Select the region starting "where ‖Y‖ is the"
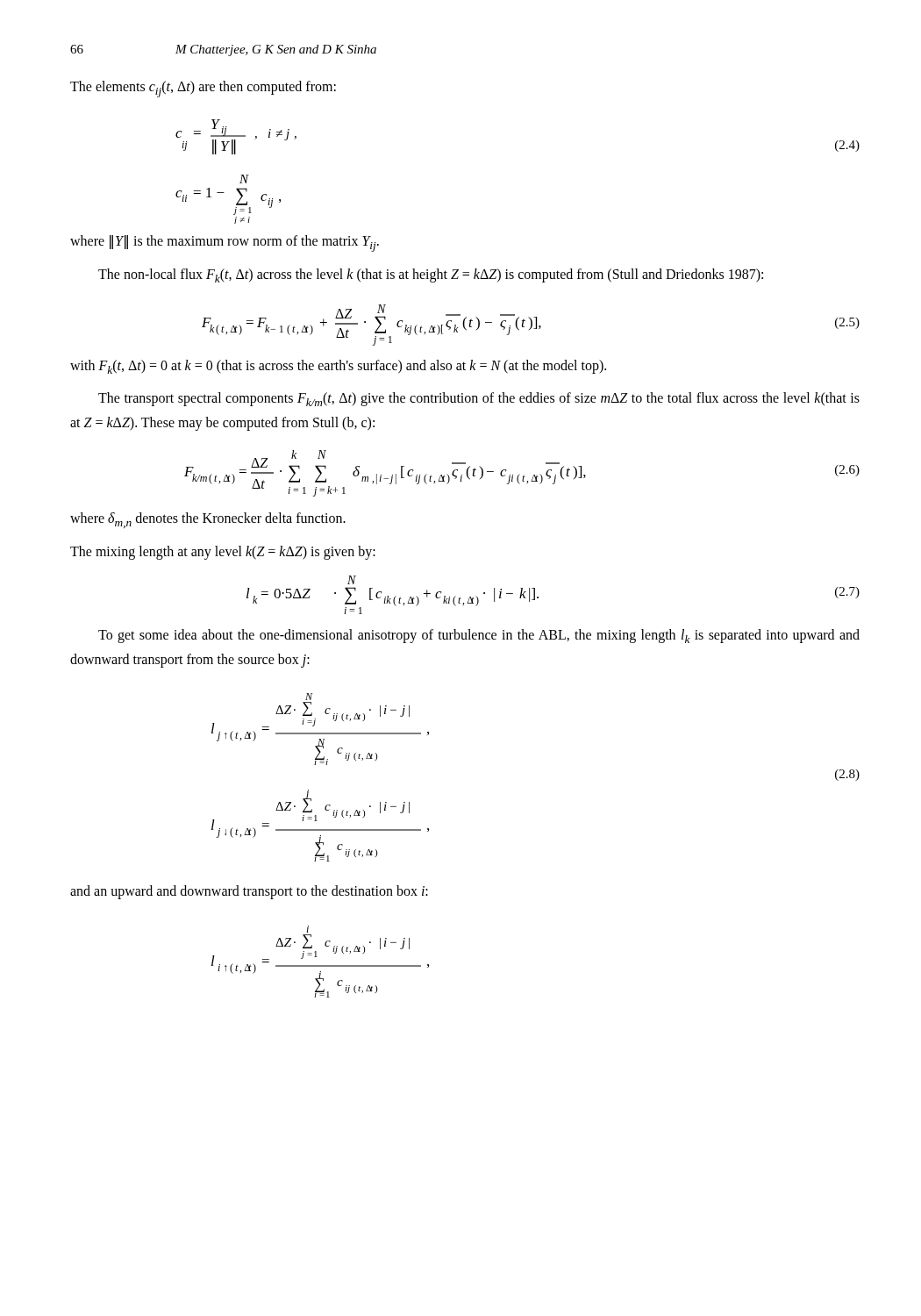 pos(225,243)
